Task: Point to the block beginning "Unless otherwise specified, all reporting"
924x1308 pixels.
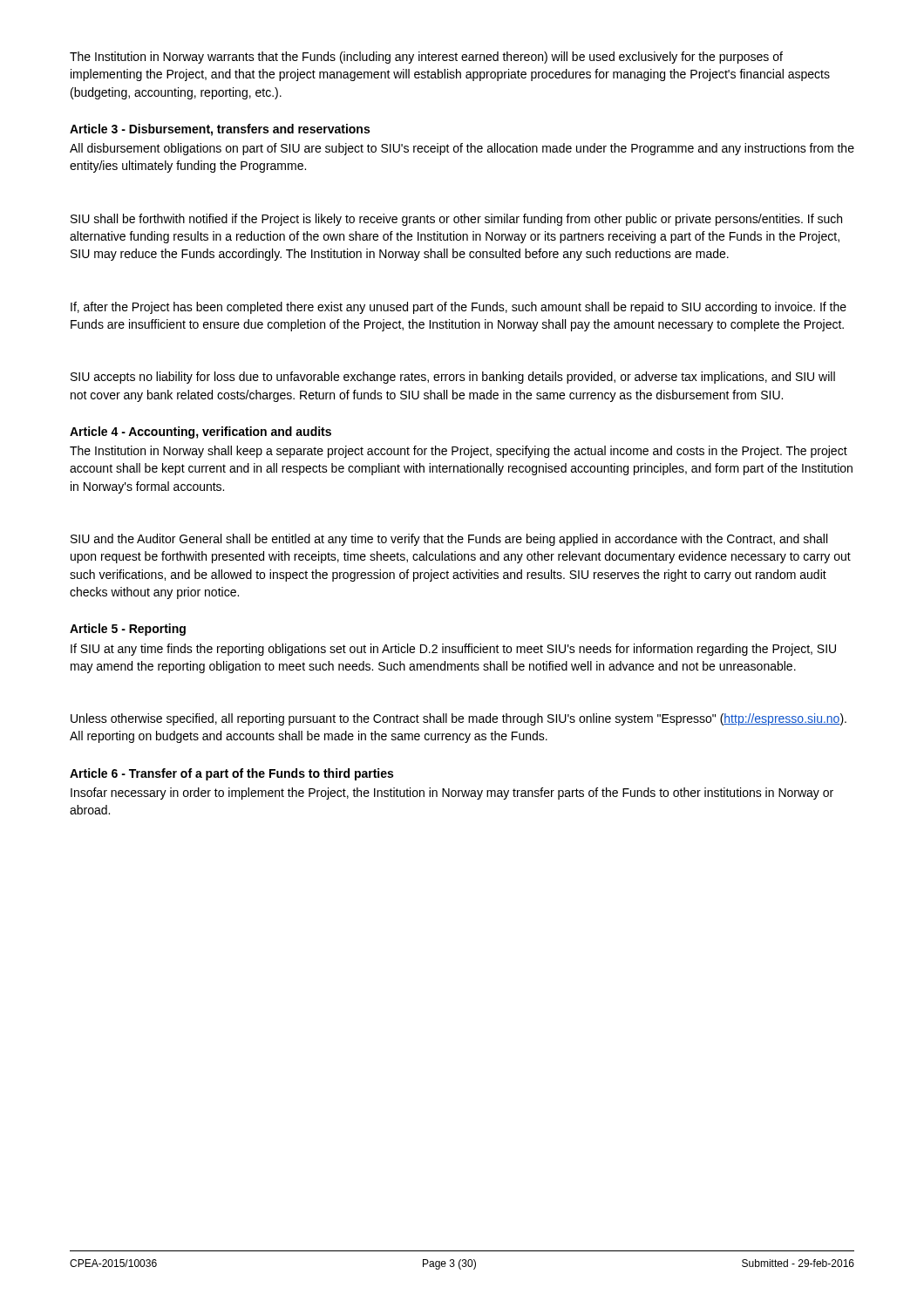Action: tap(458, 728)
